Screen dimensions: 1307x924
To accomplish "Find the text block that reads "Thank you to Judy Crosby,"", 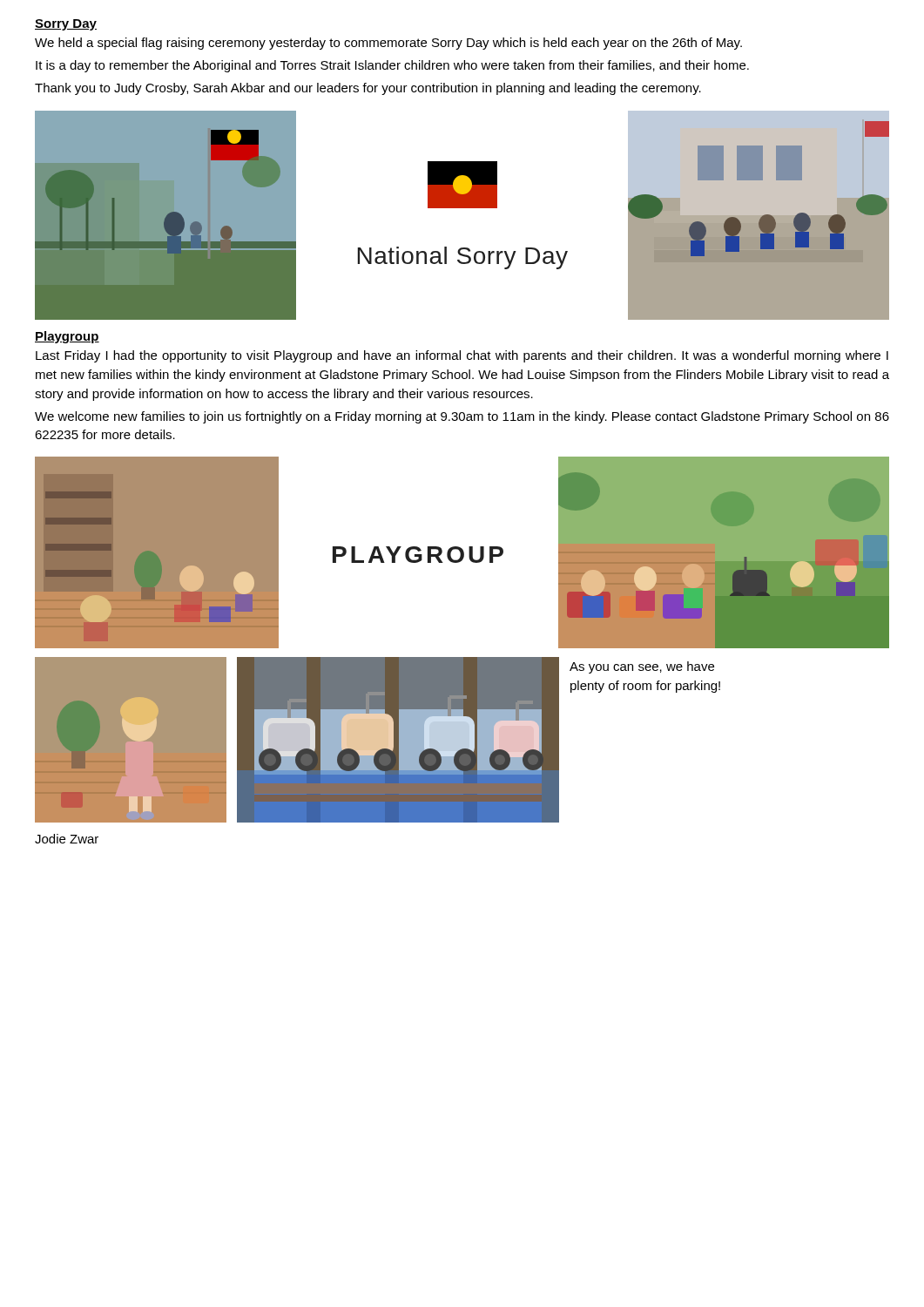I will pyautogui.click(x=368, y=87).
